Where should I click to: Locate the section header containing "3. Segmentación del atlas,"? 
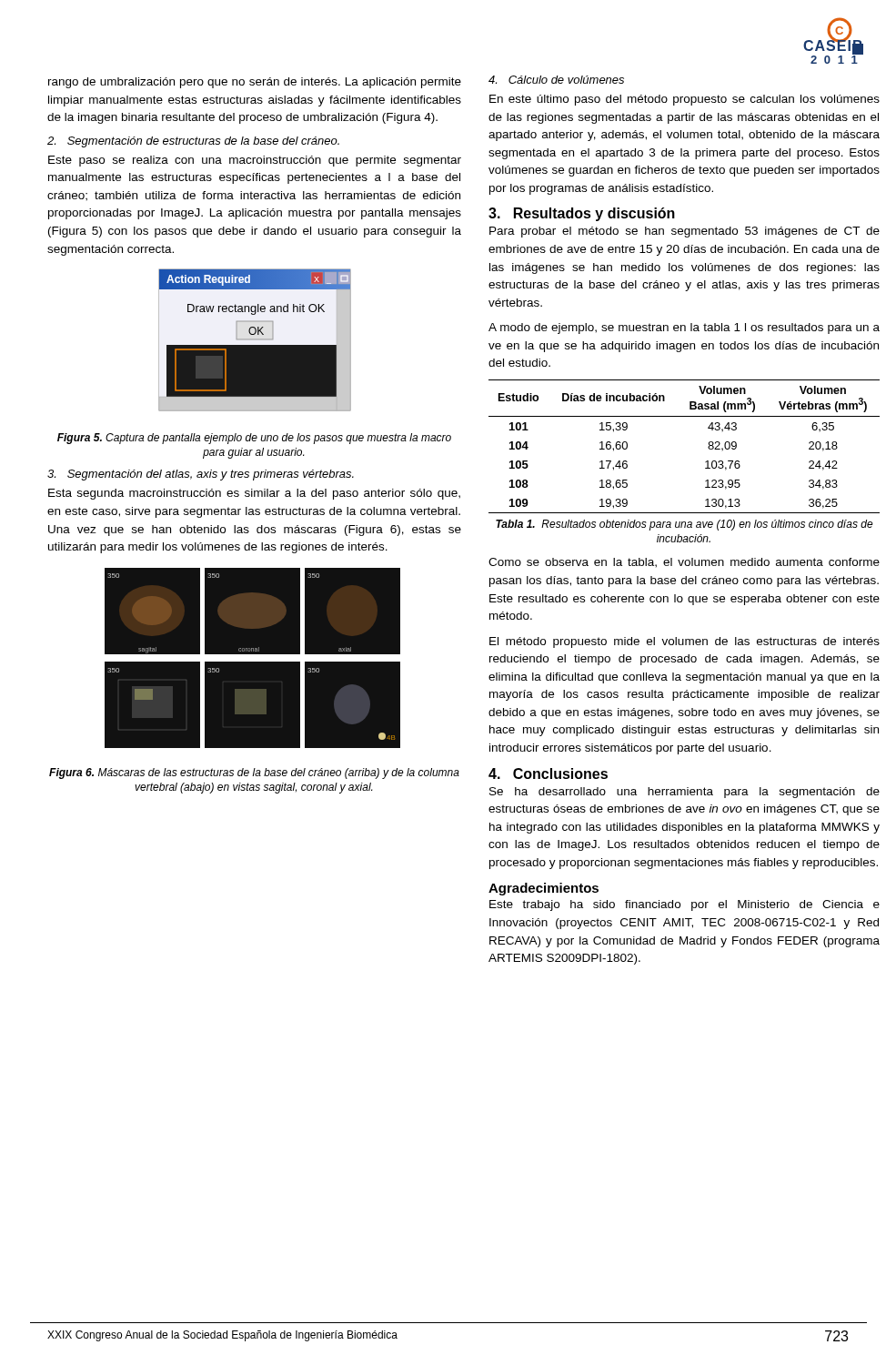pyautogui.click(x=201, y=474)
